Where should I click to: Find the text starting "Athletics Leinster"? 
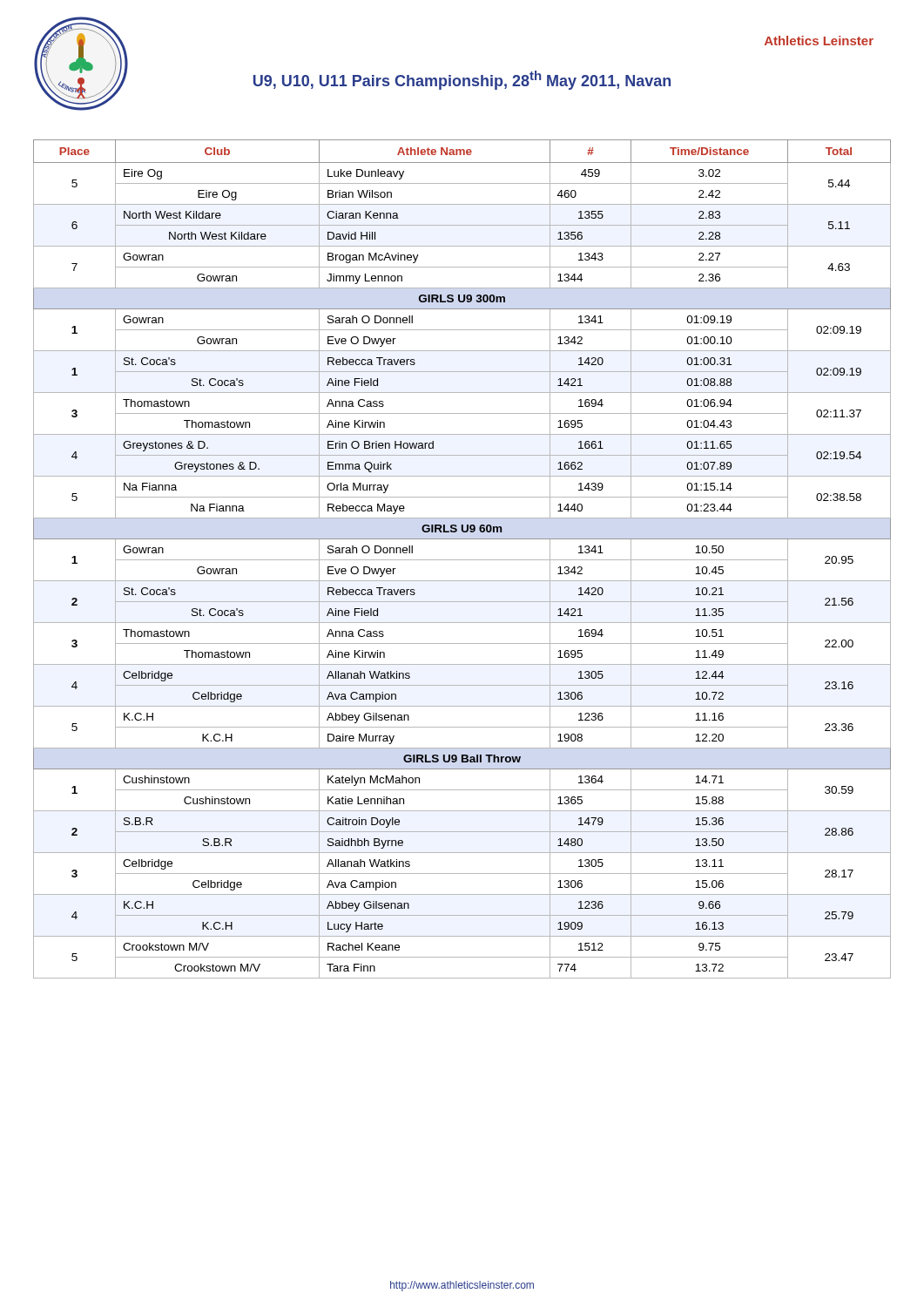pyautogui.click(x=819, y=41)
